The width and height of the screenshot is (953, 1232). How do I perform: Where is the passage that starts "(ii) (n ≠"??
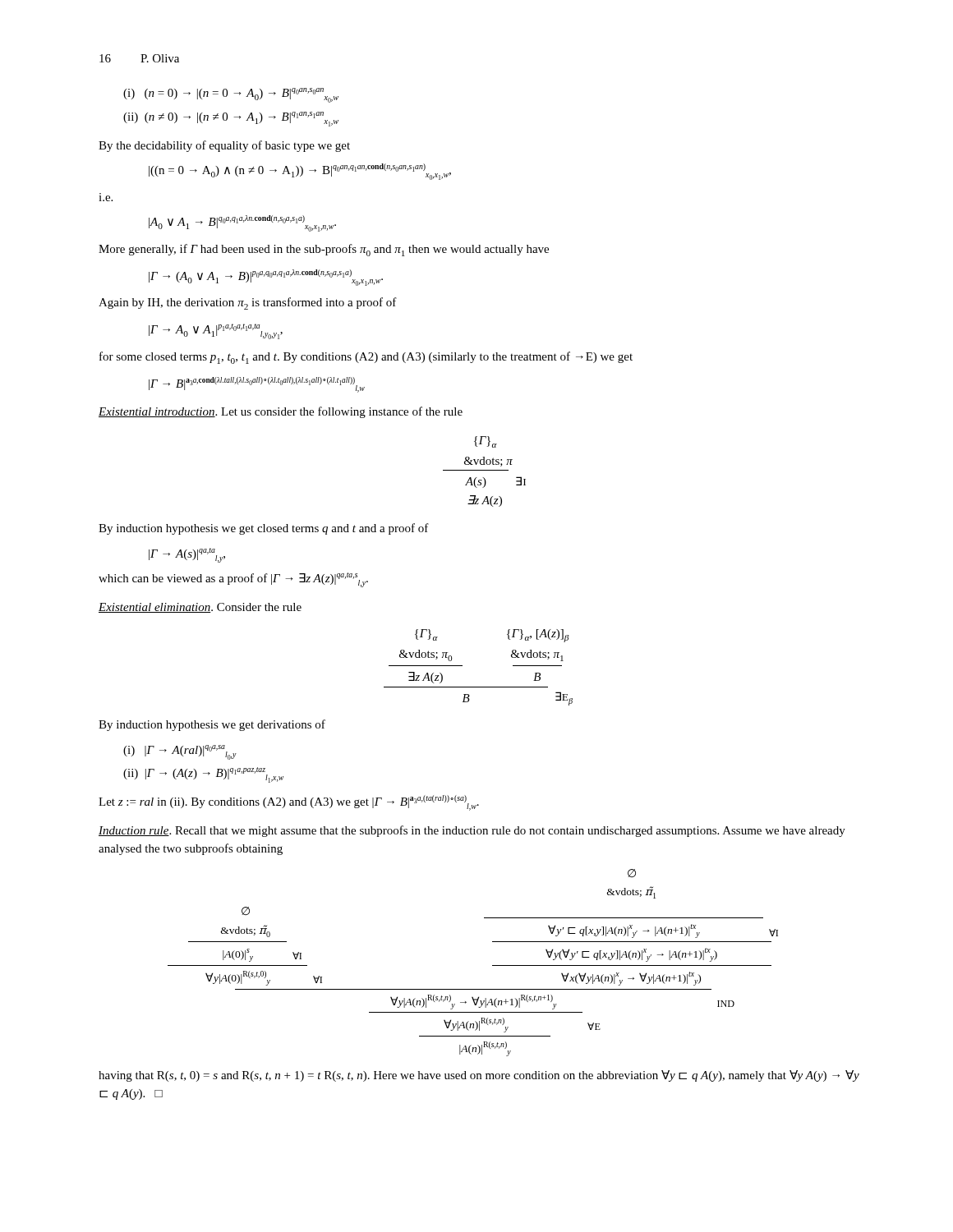[231, 118]
